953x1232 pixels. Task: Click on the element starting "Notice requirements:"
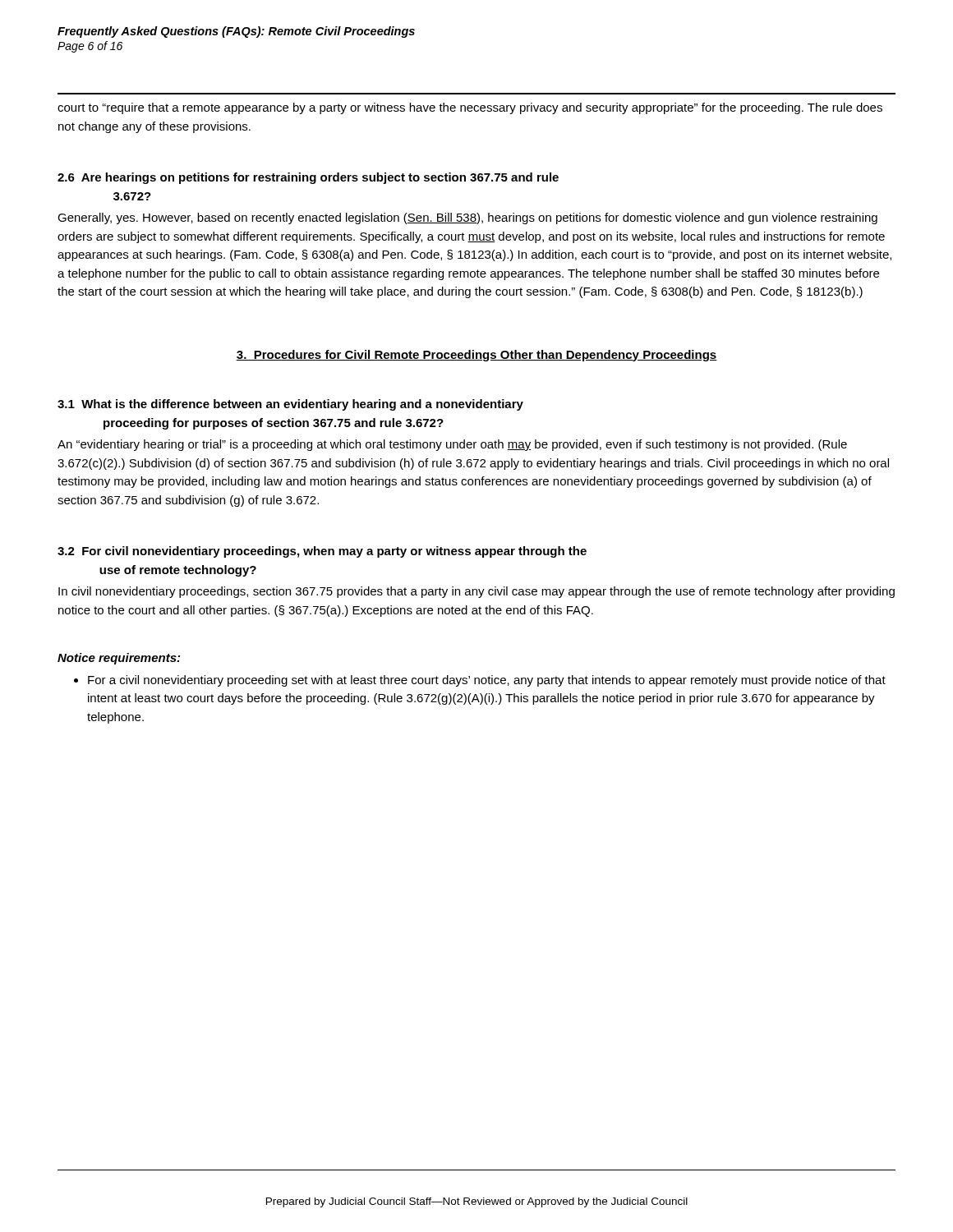point(119,657)
